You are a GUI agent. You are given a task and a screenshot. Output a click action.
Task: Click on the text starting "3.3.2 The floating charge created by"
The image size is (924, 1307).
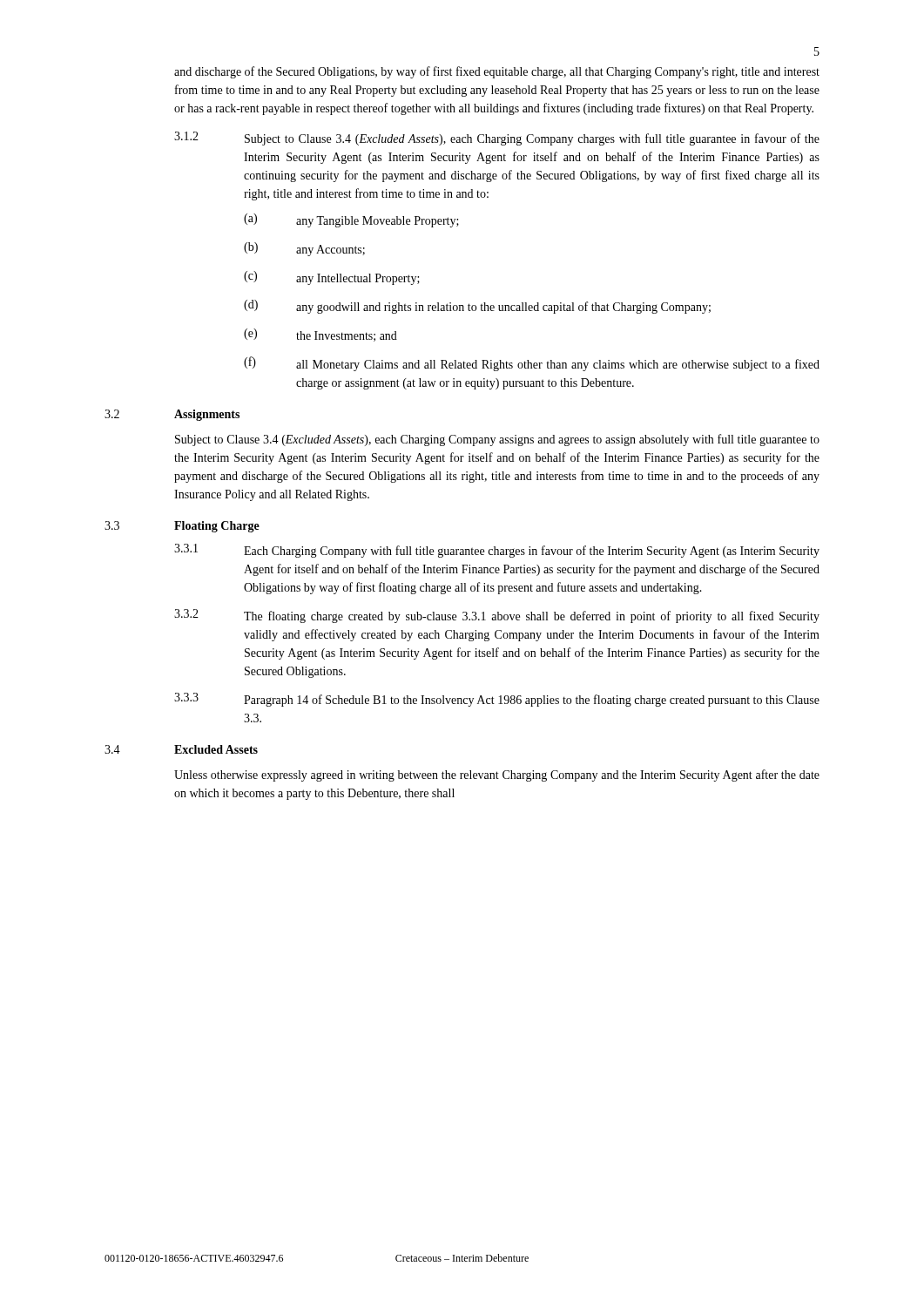[x=462, y=644]
